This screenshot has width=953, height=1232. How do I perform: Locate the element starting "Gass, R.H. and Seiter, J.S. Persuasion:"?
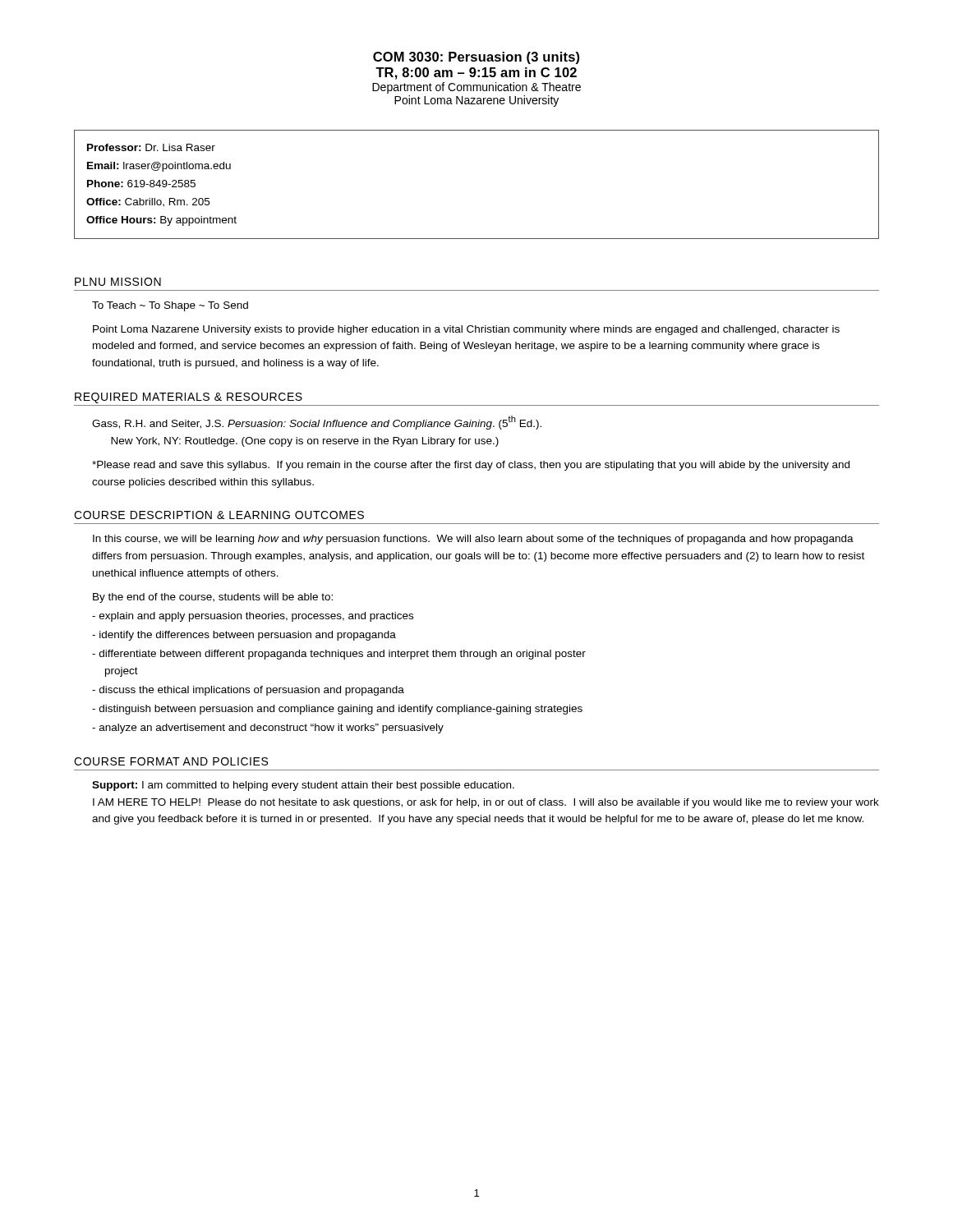317,430
